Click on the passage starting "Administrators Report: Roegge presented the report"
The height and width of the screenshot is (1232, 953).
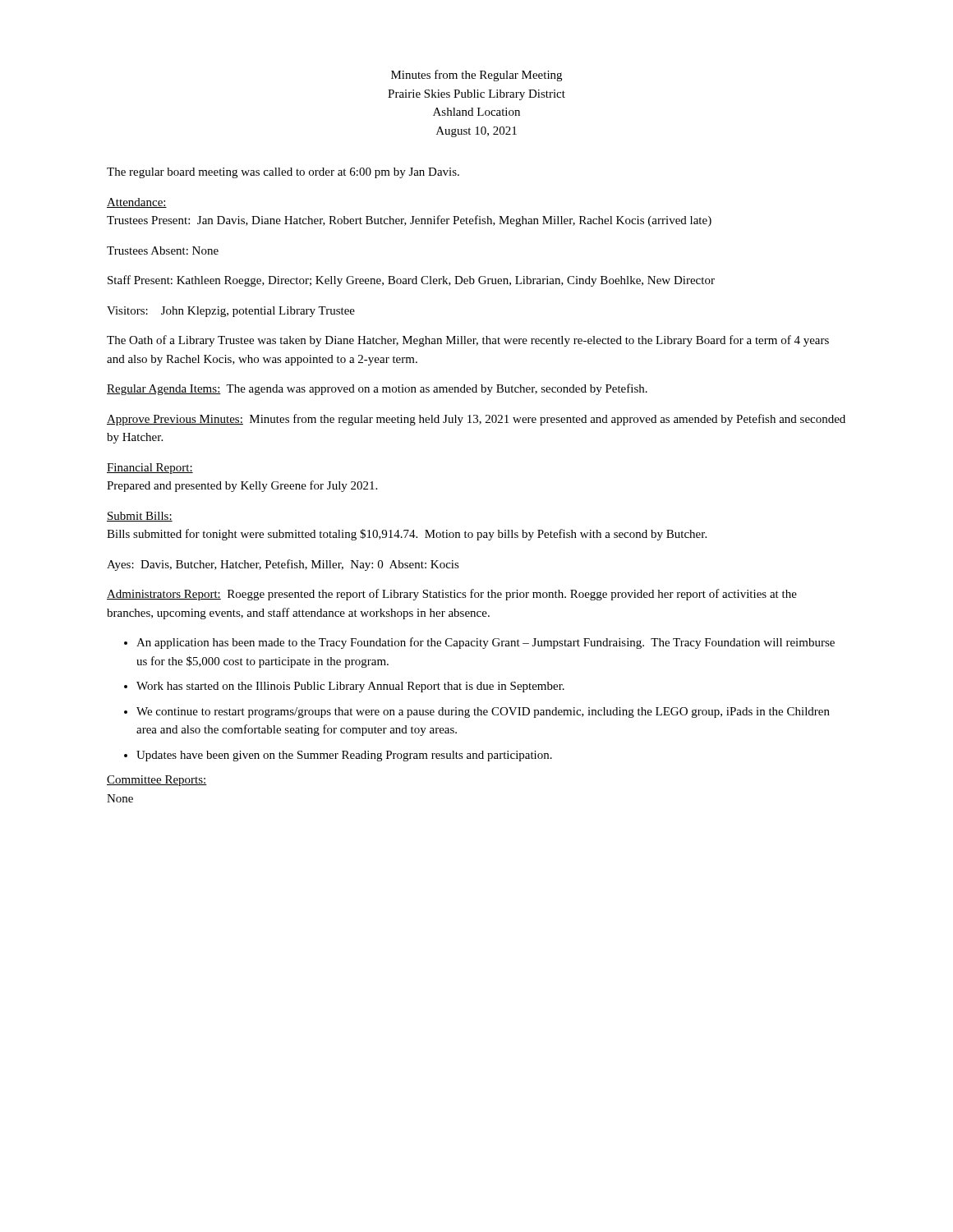click(452, 603)
